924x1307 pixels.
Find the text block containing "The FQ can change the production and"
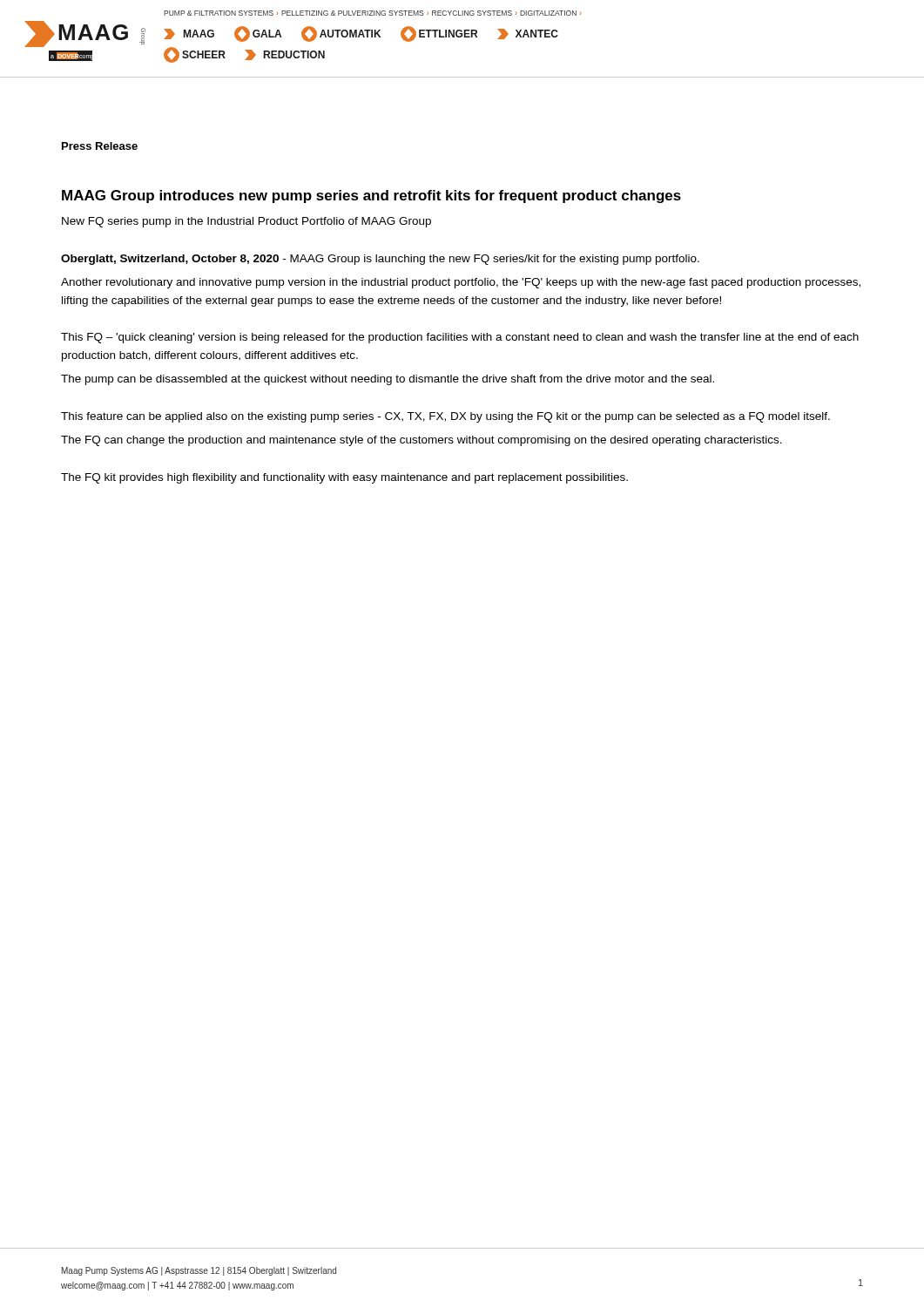[422, 440]
